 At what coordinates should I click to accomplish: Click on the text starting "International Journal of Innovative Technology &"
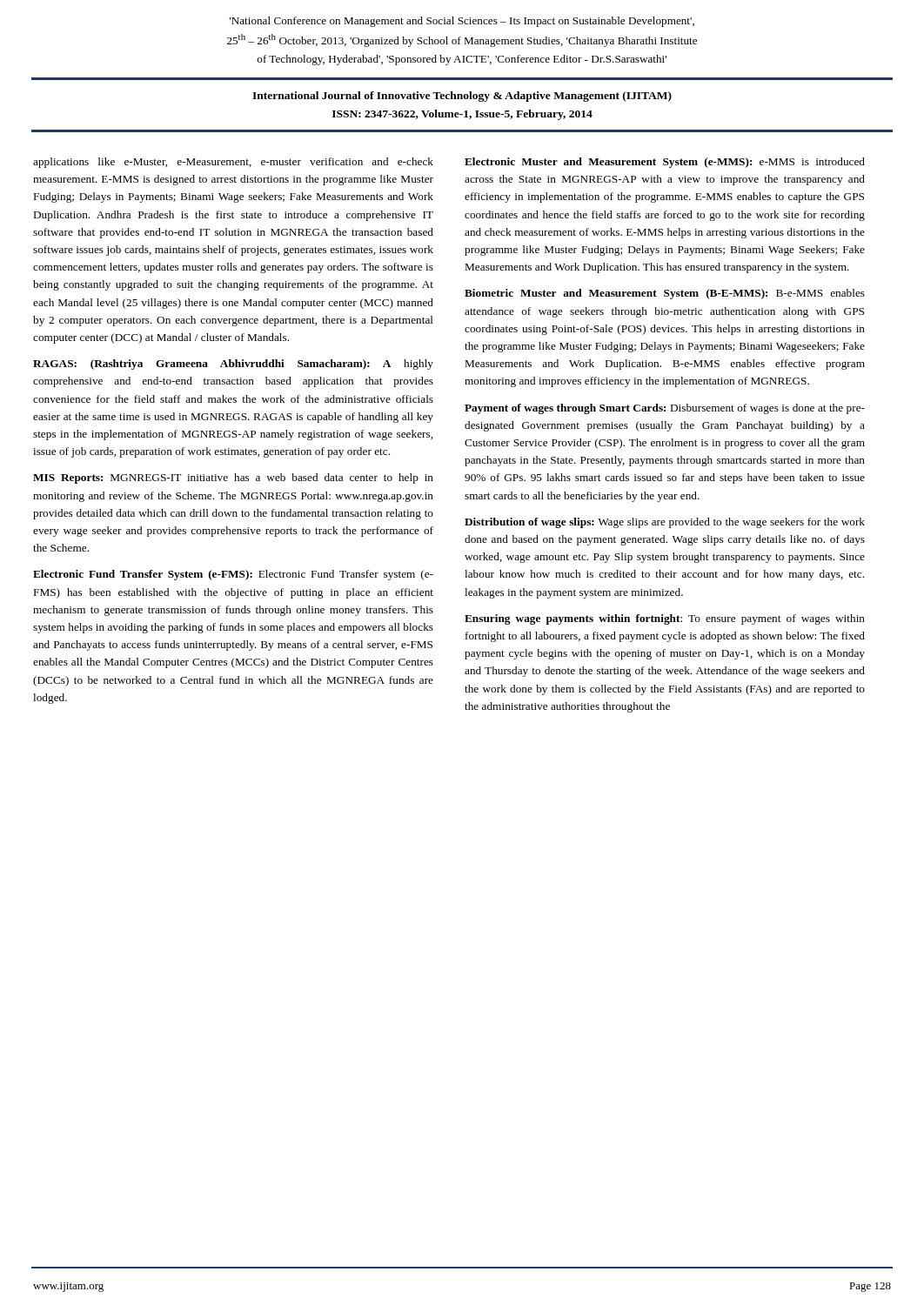[x=462, y=104]
